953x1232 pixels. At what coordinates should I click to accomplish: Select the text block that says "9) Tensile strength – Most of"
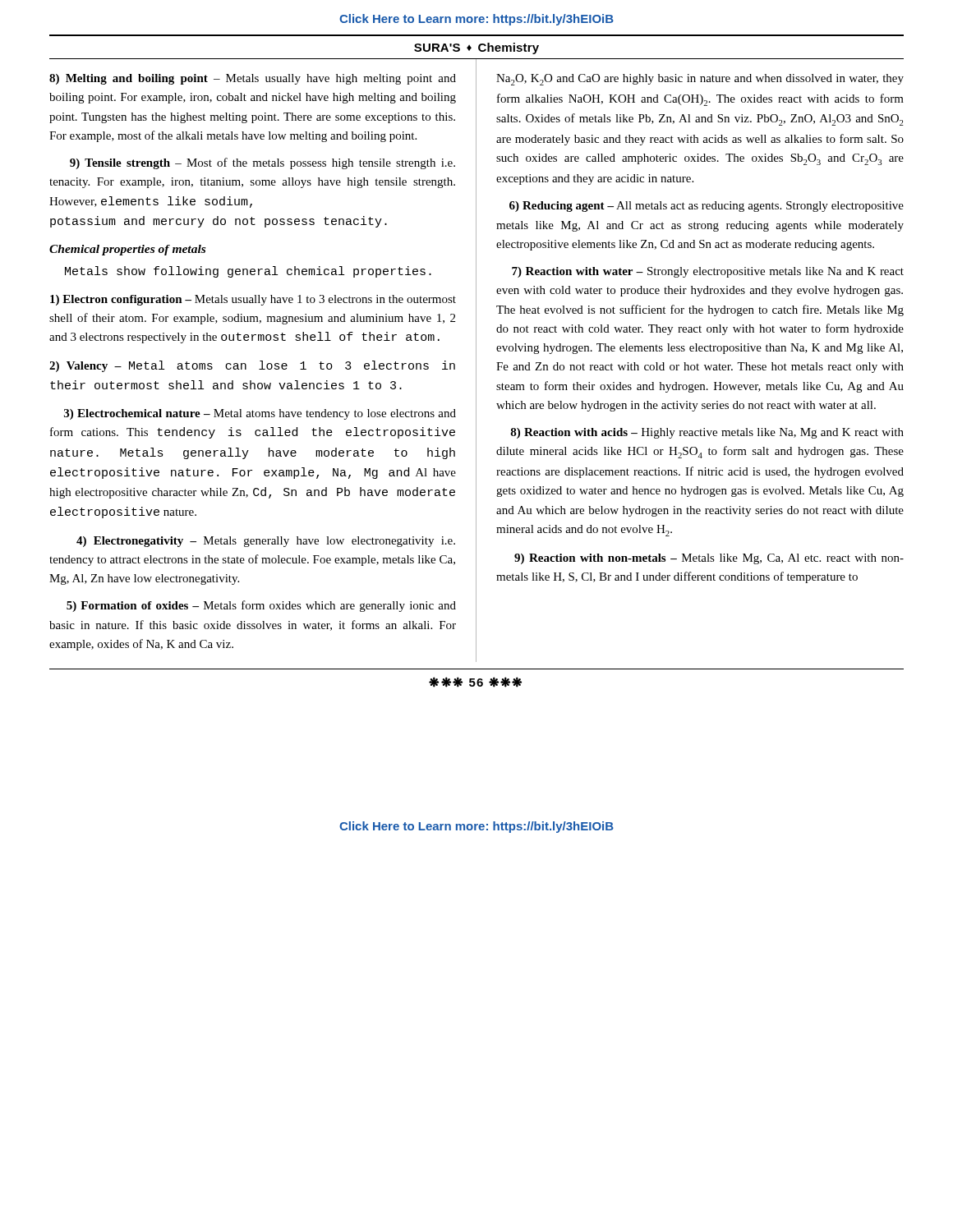(253, 193)
